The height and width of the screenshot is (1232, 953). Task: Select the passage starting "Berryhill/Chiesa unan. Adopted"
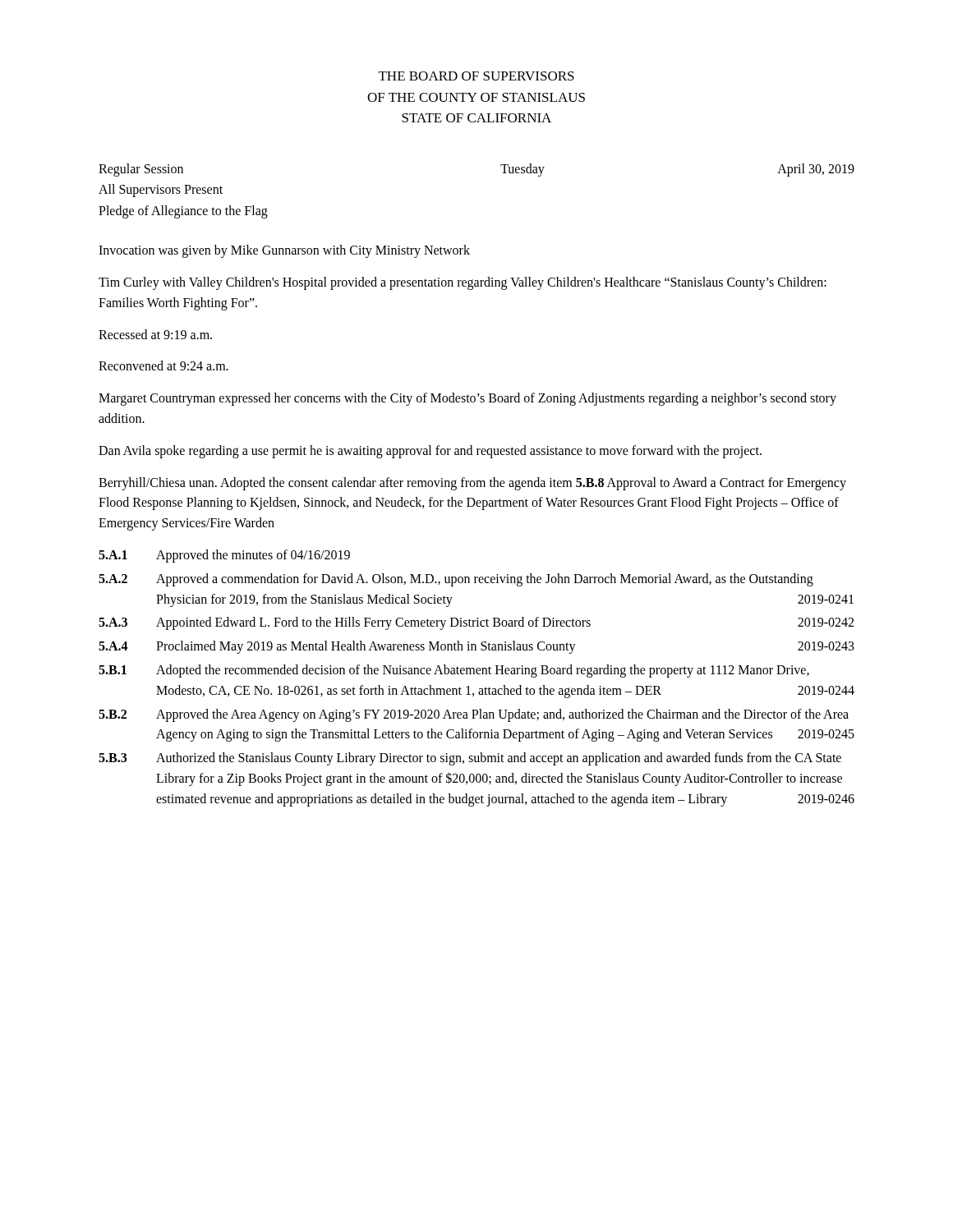click(x=472, y=503)
